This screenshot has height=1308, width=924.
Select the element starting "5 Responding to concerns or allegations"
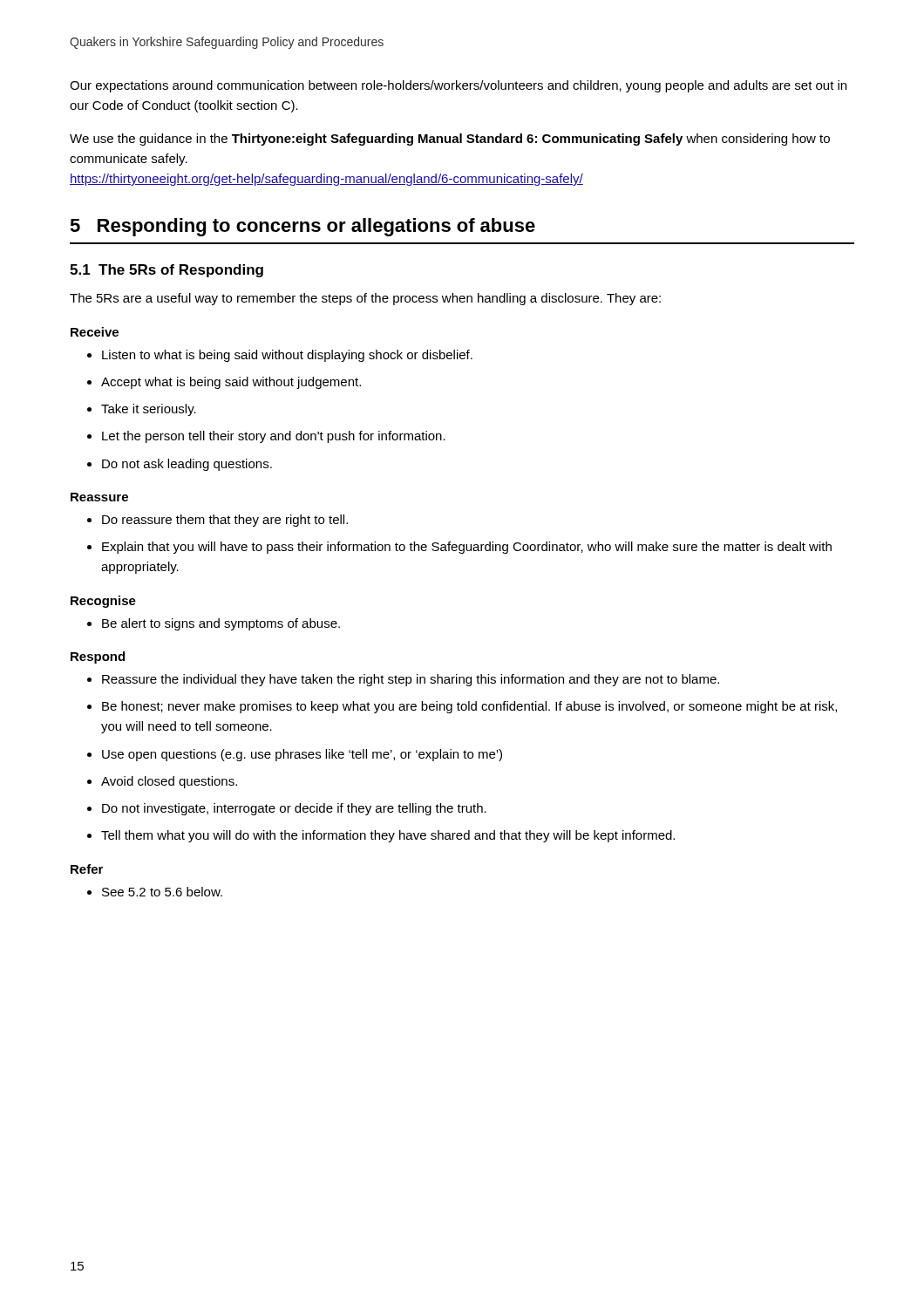click(x=303, y=226)
